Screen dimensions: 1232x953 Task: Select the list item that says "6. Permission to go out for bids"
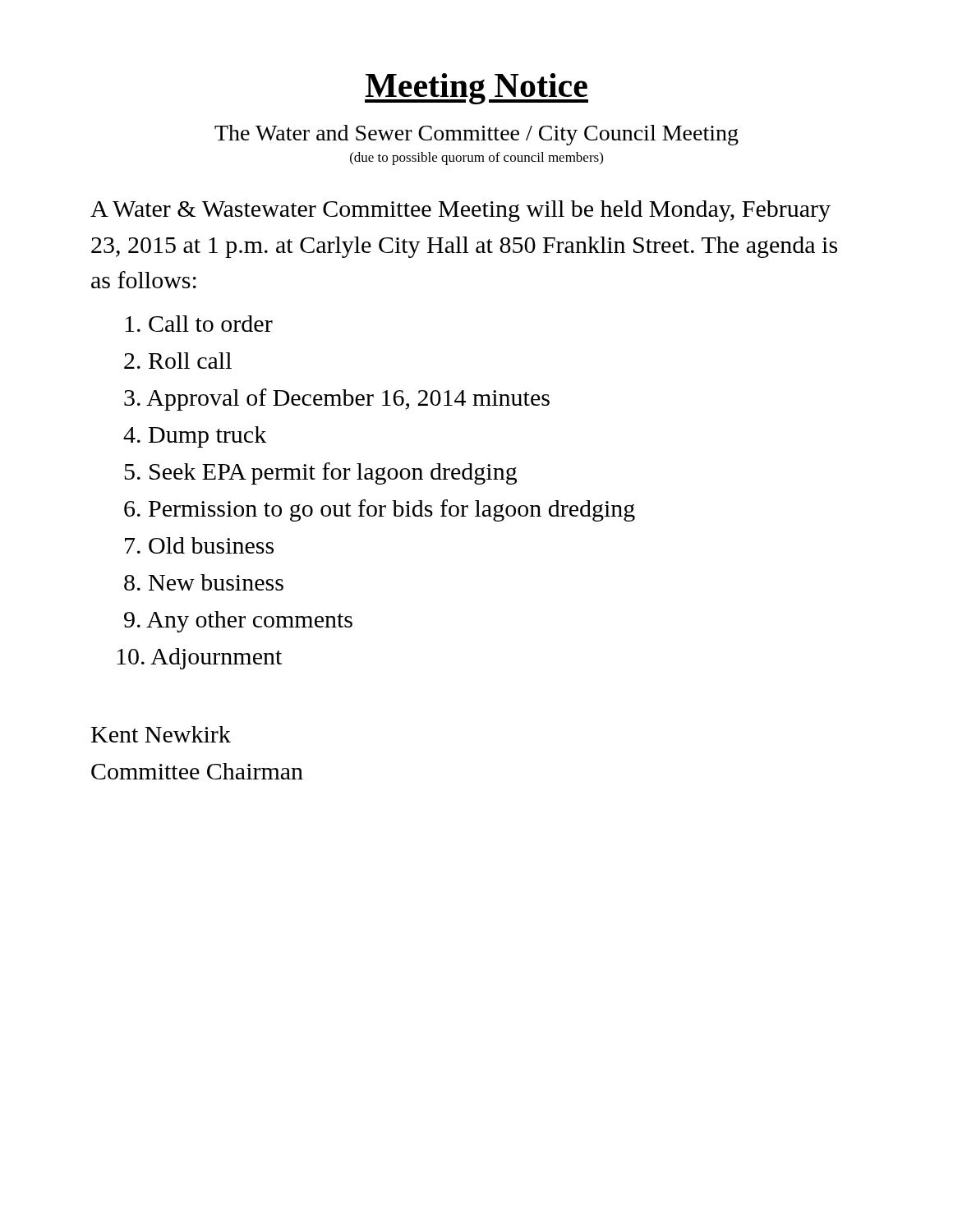pos(379,508)
